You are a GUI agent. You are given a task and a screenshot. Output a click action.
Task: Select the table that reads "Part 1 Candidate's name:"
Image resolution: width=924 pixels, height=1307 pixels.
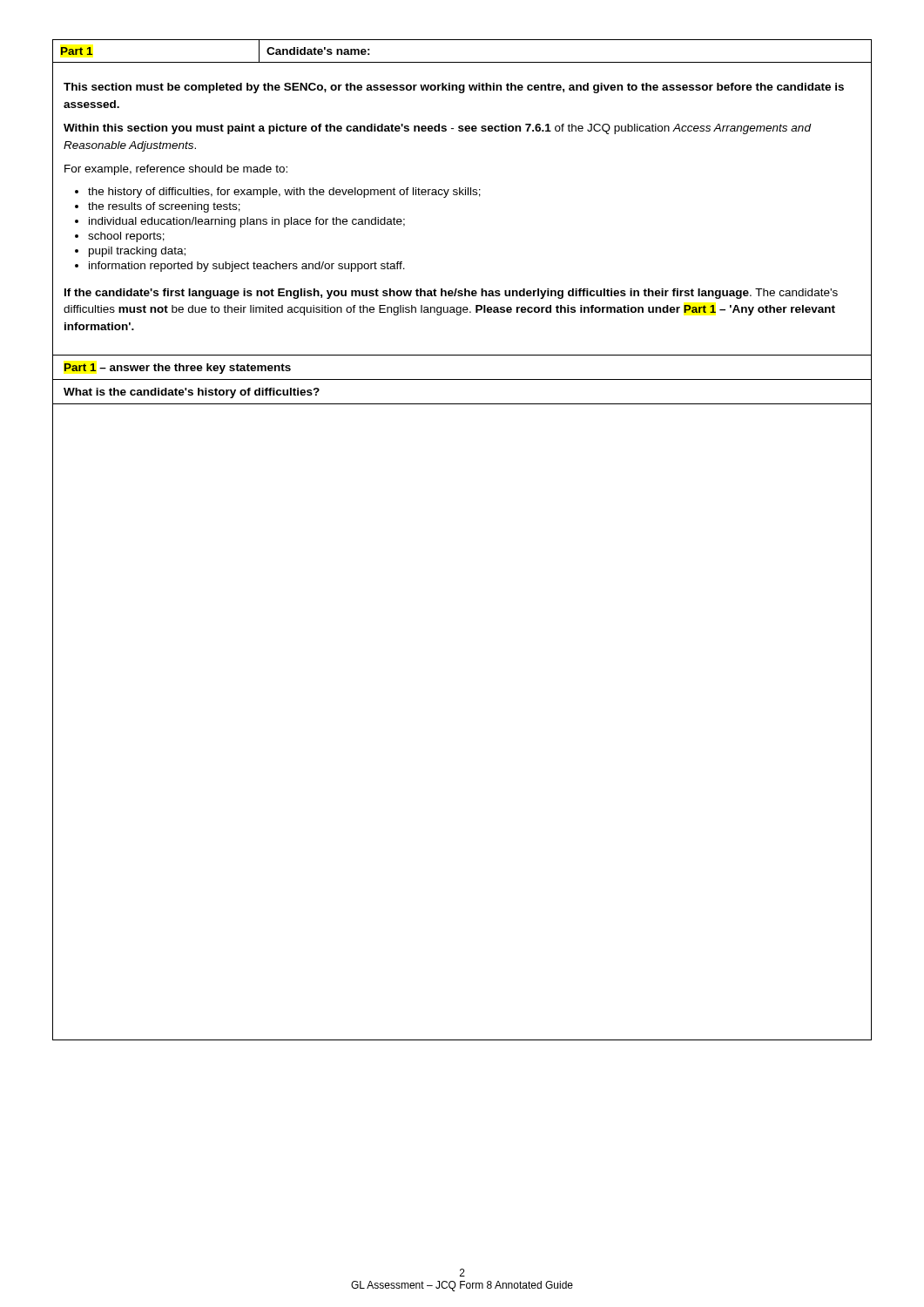462,51
